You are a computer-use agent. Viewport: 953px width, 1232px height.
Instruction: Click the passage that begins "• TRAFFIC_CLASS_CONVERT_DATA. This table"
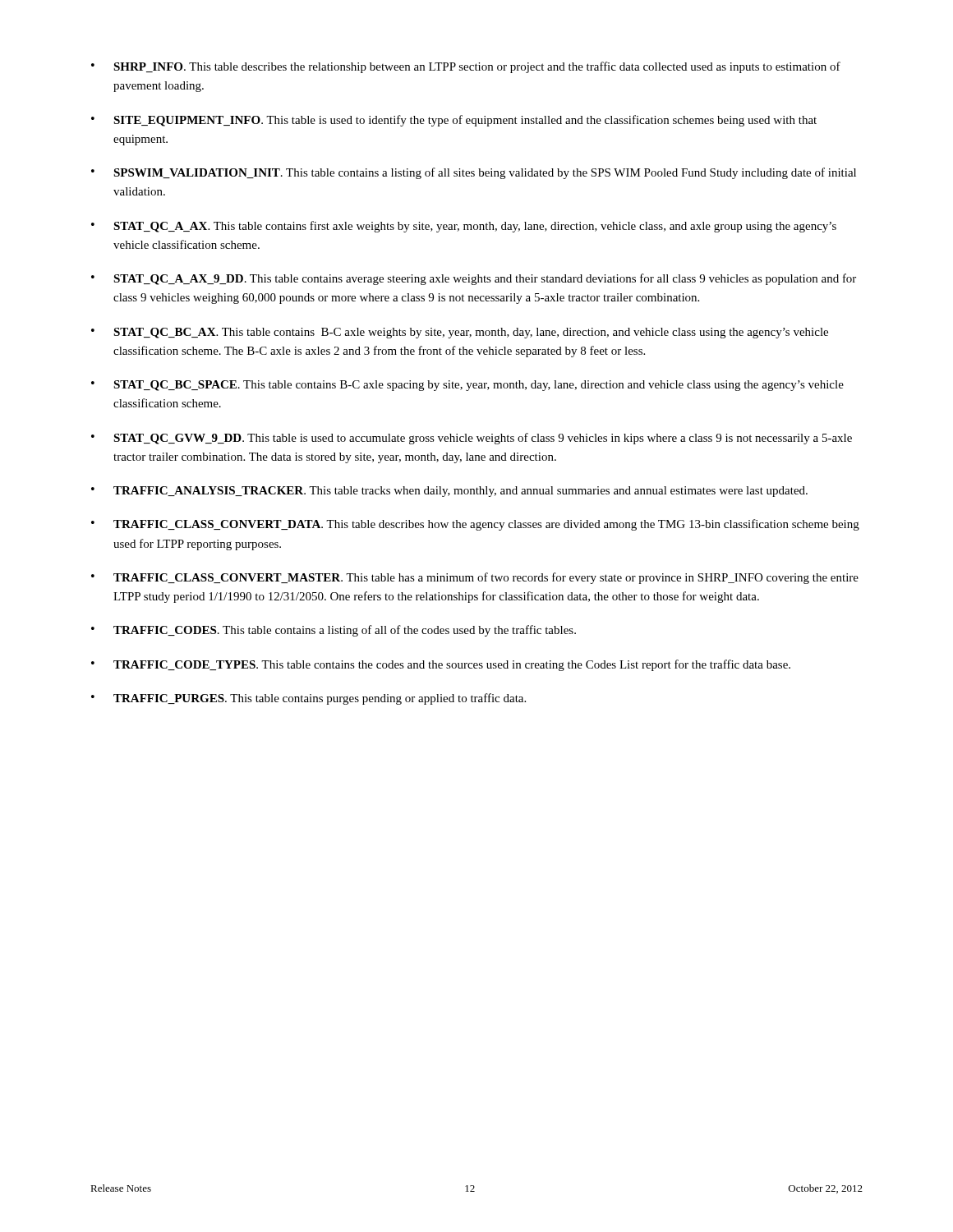tap(476, 534)
